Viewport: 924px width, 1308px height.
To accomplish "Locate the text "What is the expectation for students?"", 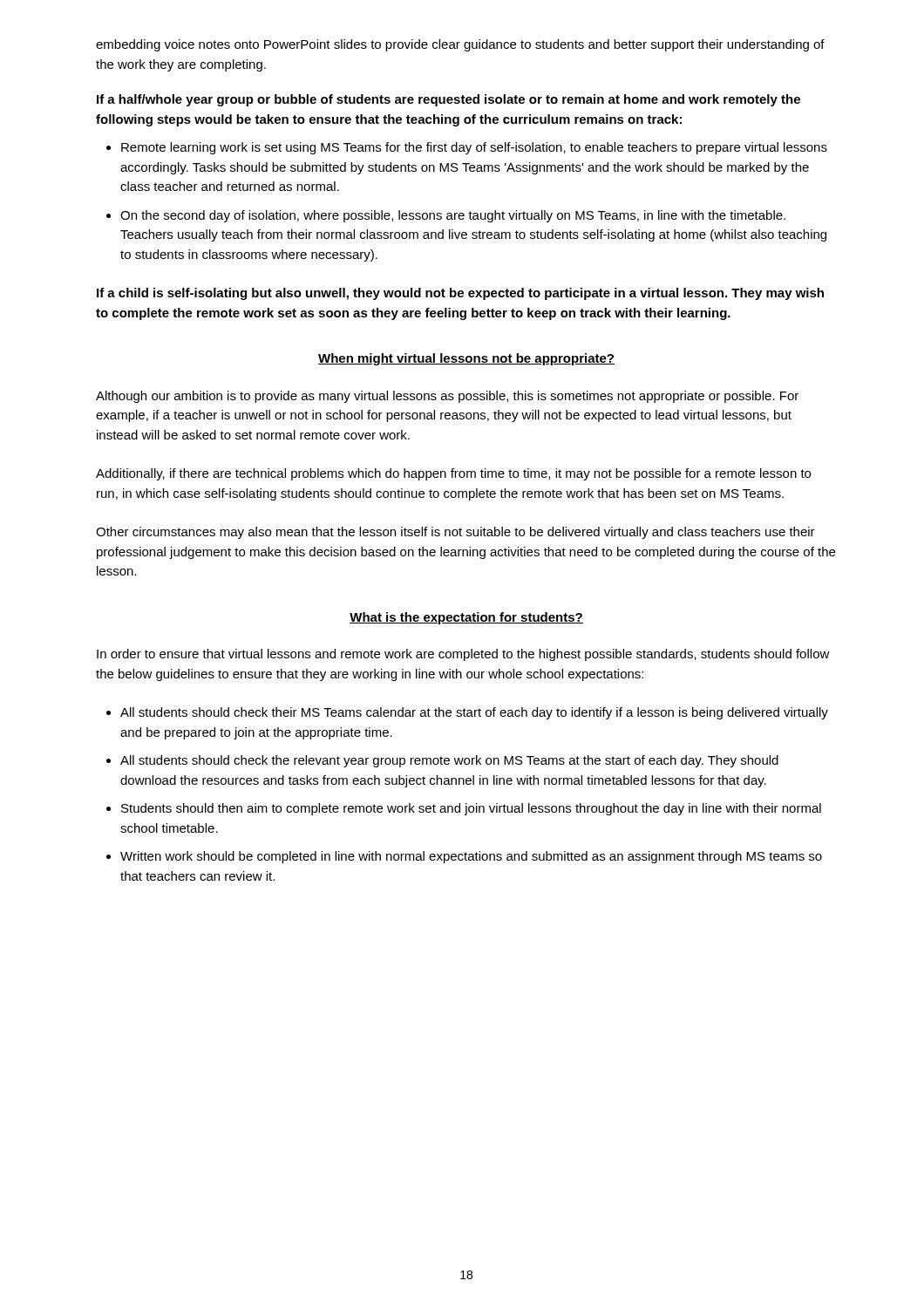I will [466, 617].
